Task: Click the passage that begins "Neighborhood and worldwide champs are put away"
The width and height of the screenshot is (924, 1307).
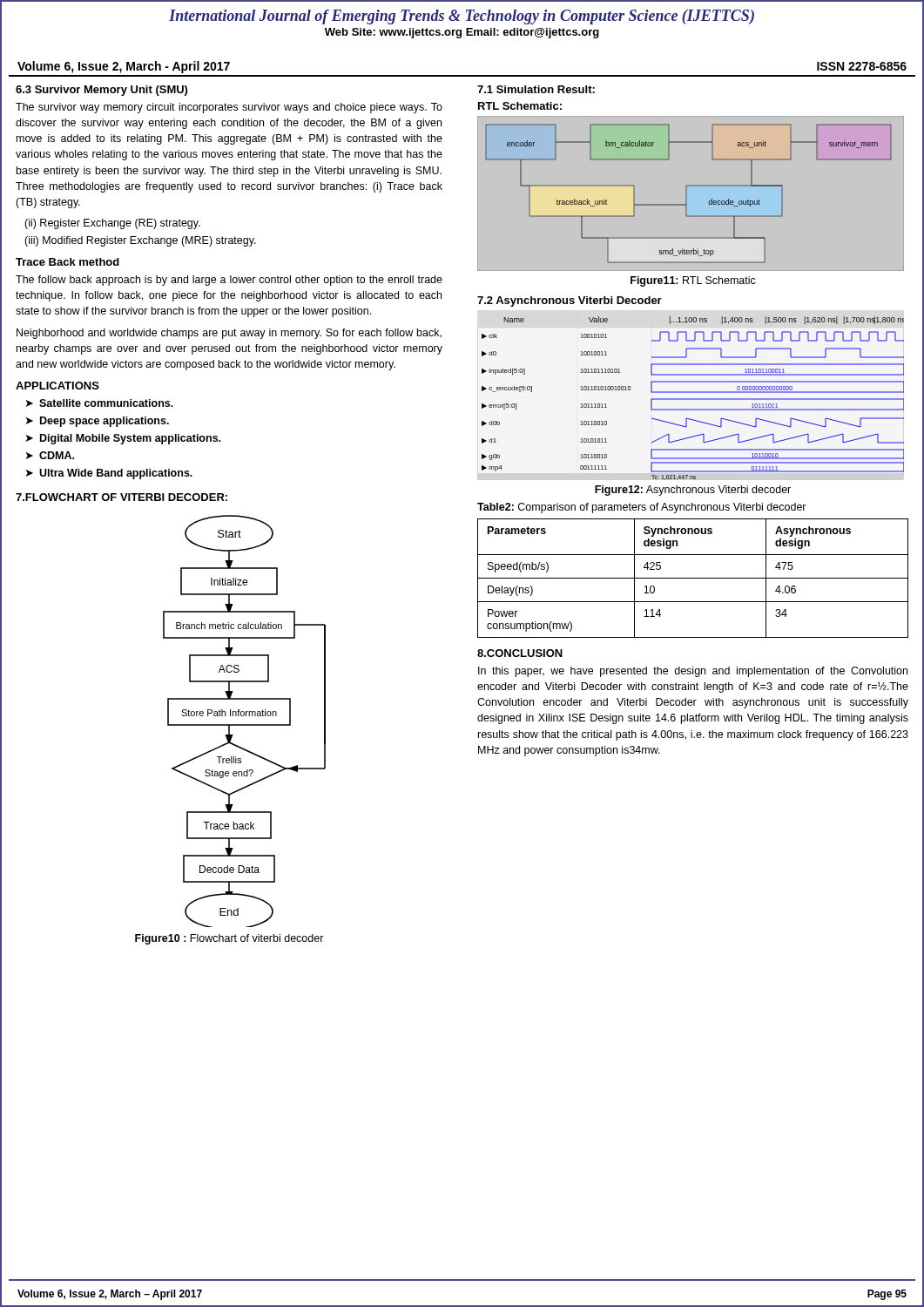Action: (x=229, y=348)
